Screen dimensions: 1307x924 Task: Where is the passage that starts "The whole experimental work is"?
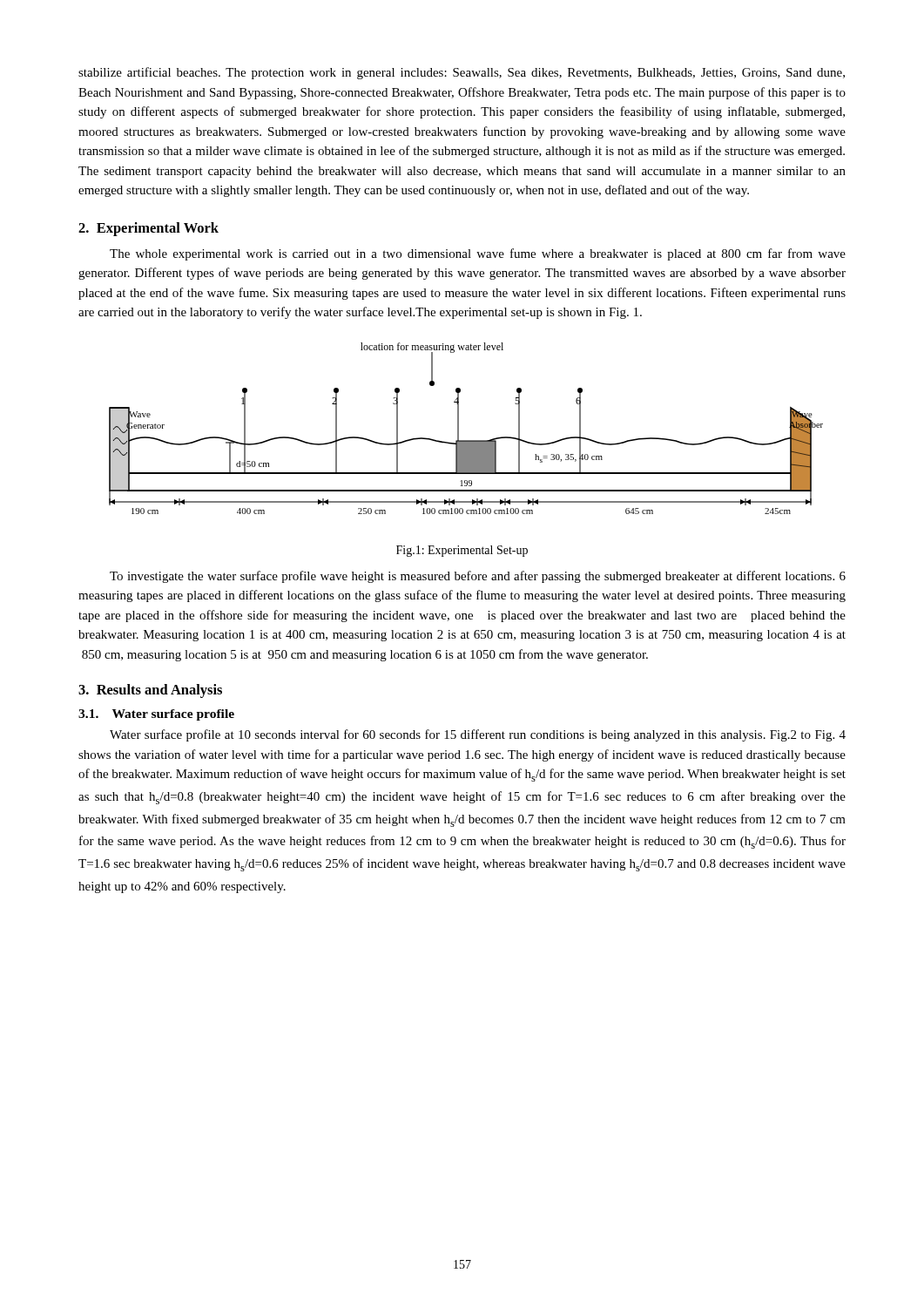tap(462, 283)
